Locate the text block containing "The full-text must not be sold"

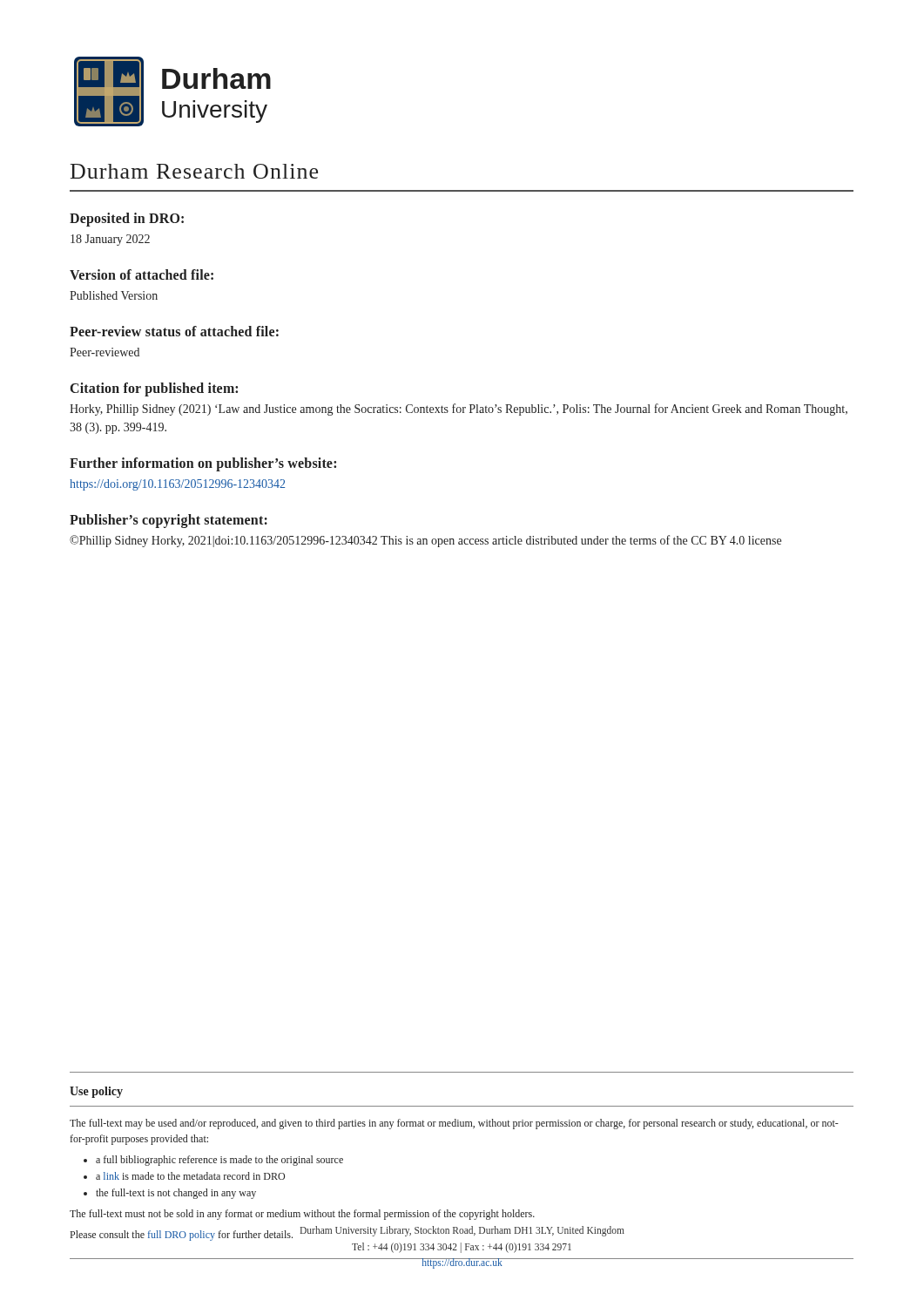pos(462,1213)
